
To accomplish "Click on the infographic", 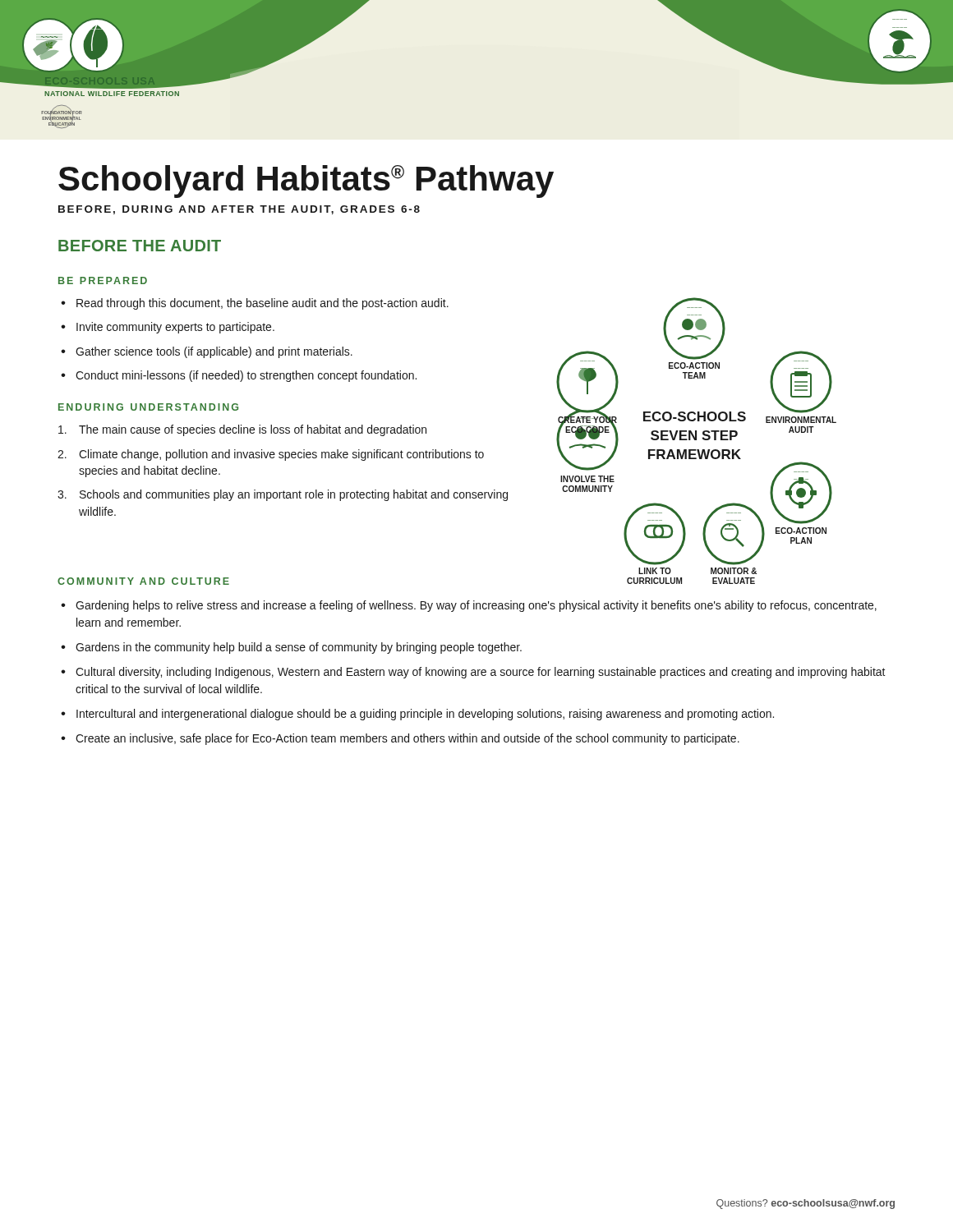I will pyautogui.click(x=694, y=419).
